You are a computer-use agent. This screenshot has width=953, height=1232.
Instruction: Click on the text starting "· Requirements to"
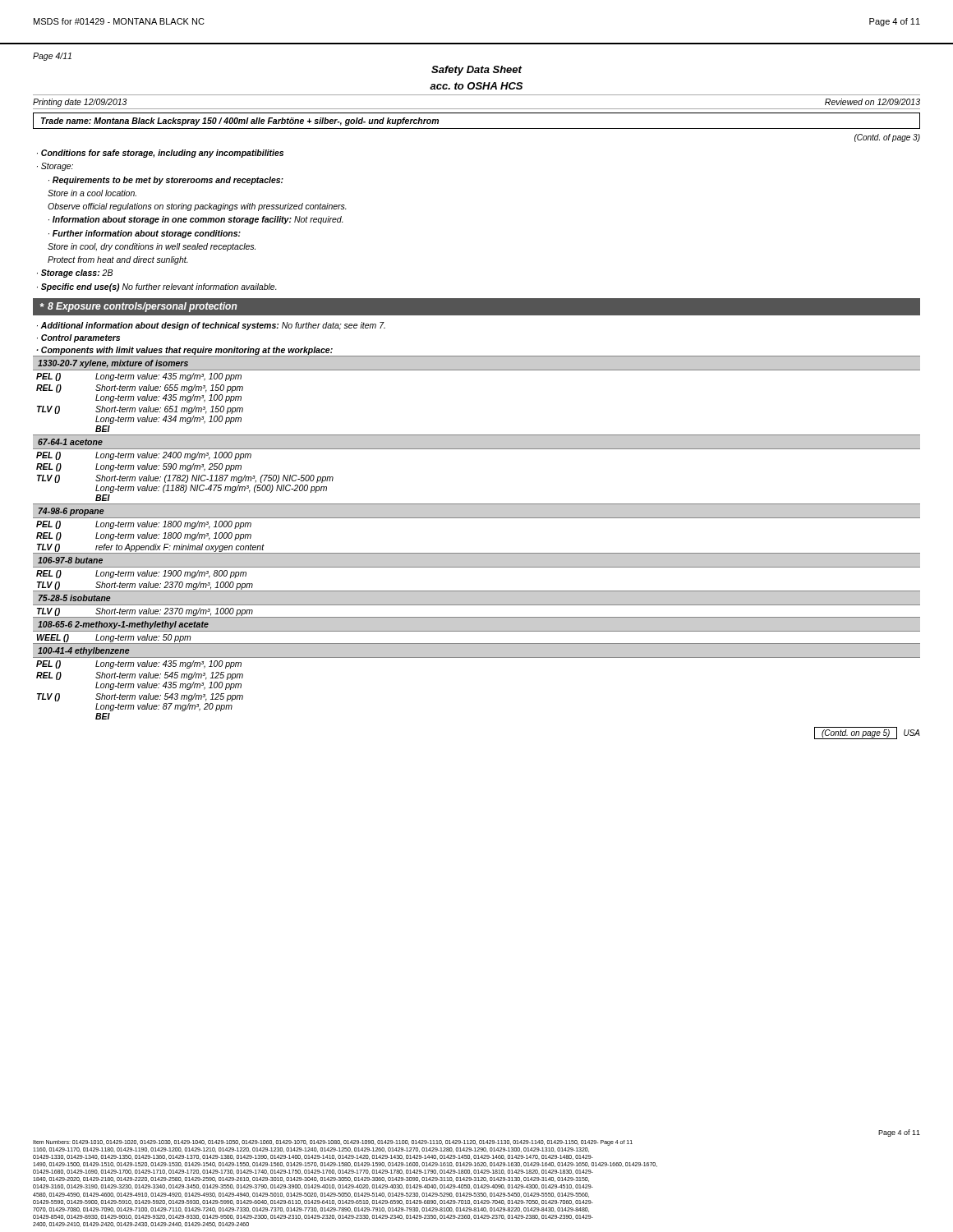click(x=198, y=193)
